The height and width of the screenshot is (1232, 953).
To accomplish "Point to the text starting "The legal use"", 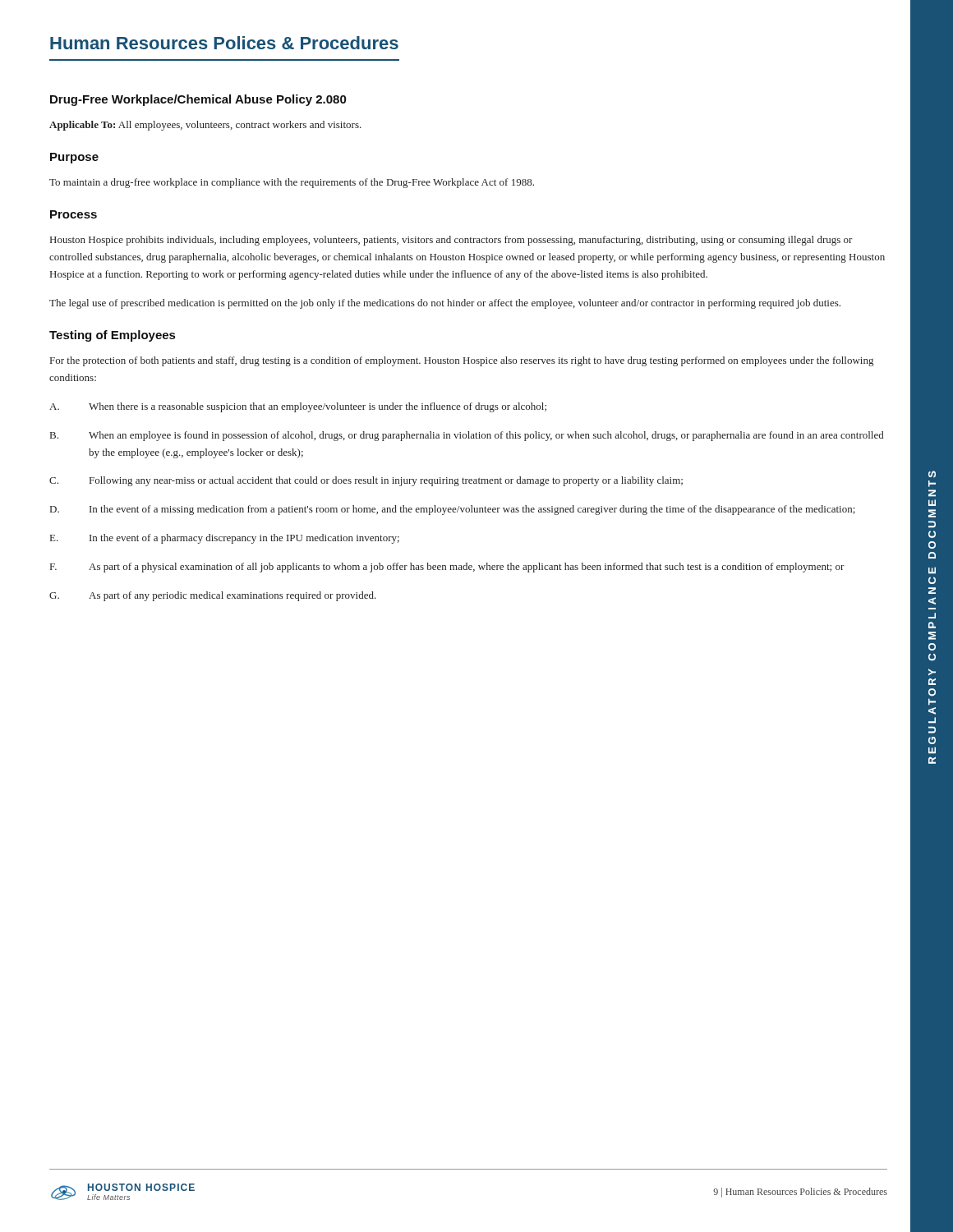I will pos(468,303).
